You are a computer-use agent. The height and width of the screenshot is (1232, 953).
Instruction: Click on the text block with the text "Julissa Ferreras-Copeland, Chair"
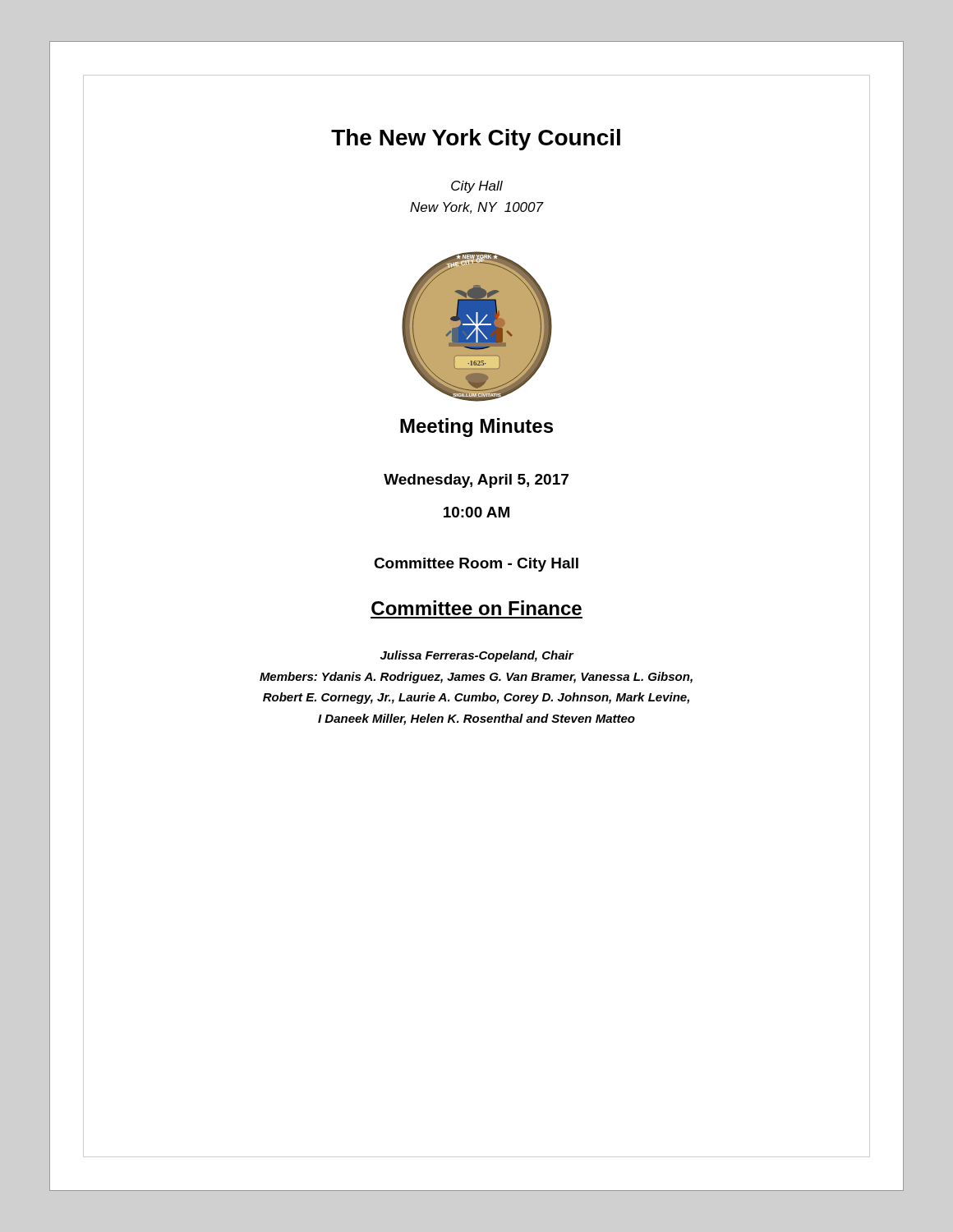476,687
